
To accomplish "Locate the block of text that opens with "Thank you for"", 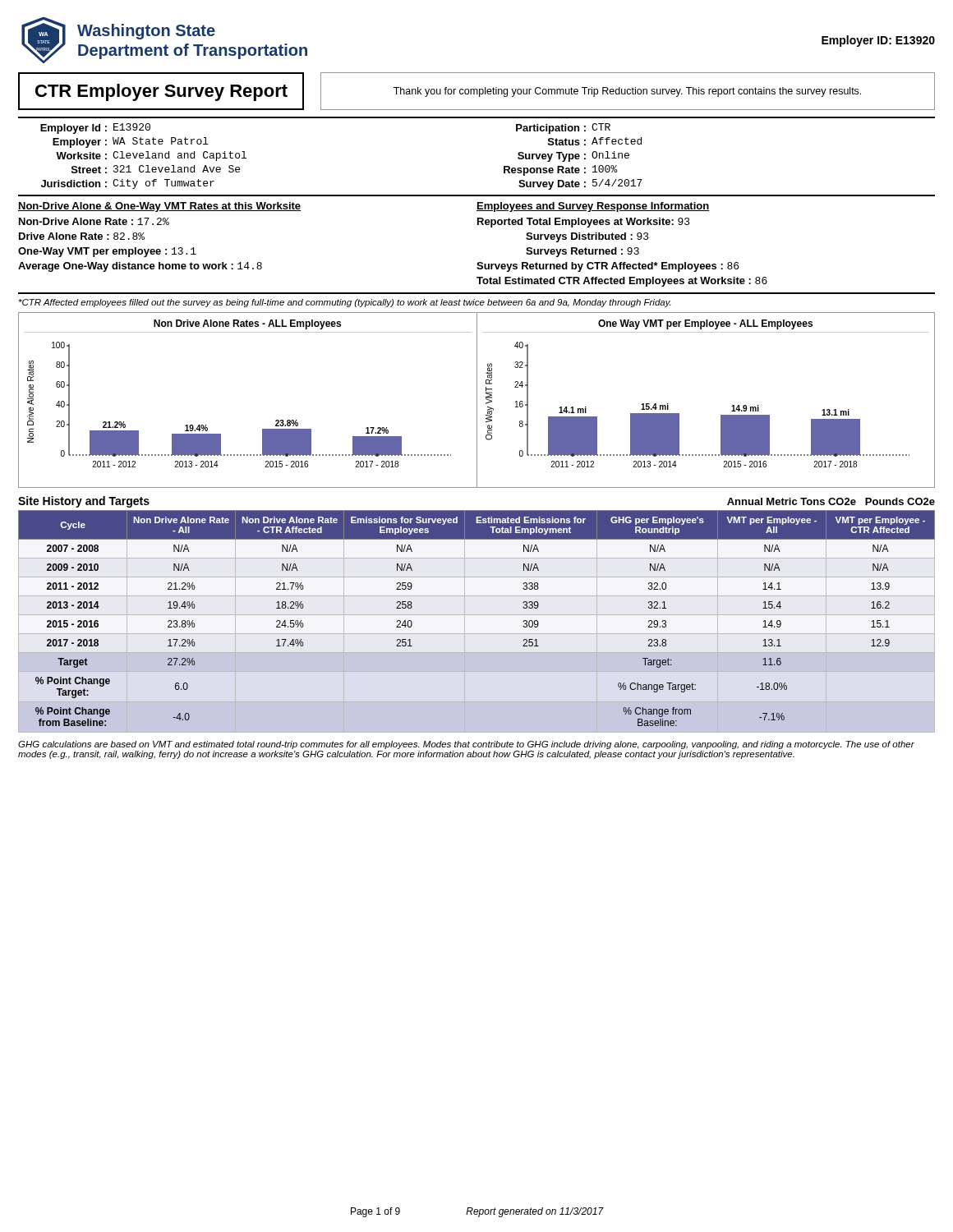I will [628, 91].
